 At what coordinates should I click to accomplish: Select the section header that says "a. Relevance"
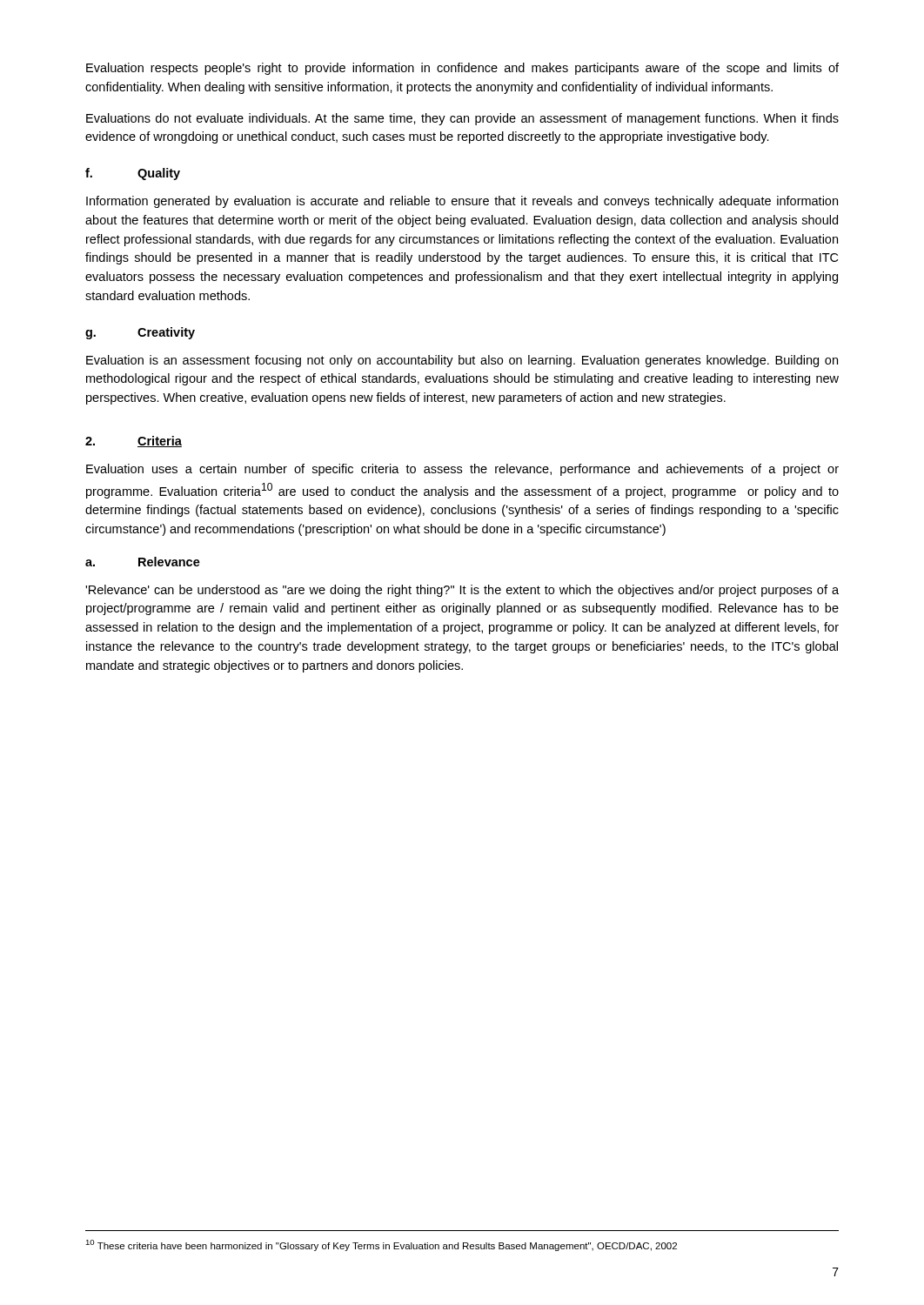pos(143,562)
